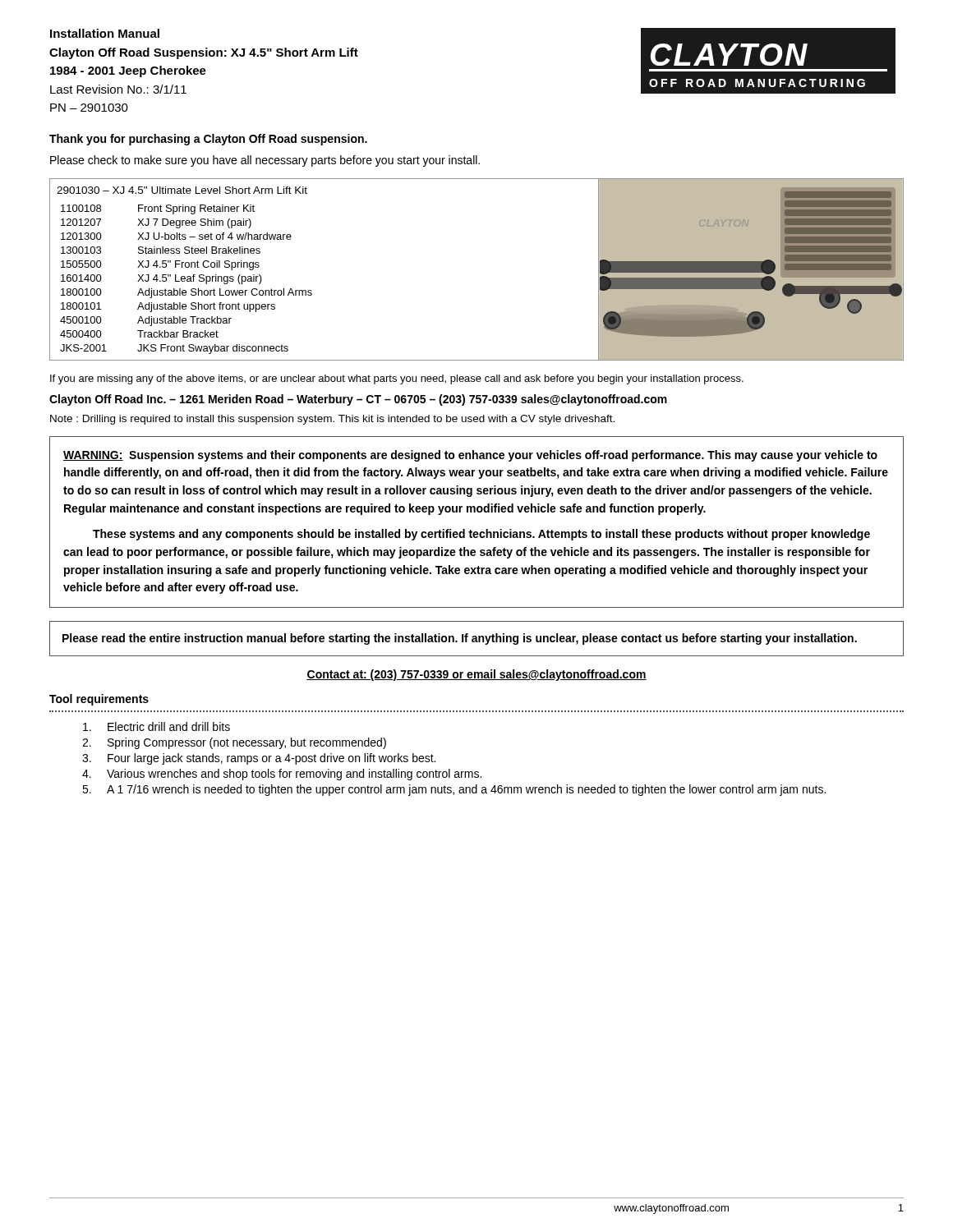Click the passage that begins "If you are"

pyautogui.click(x=397, y=378)
